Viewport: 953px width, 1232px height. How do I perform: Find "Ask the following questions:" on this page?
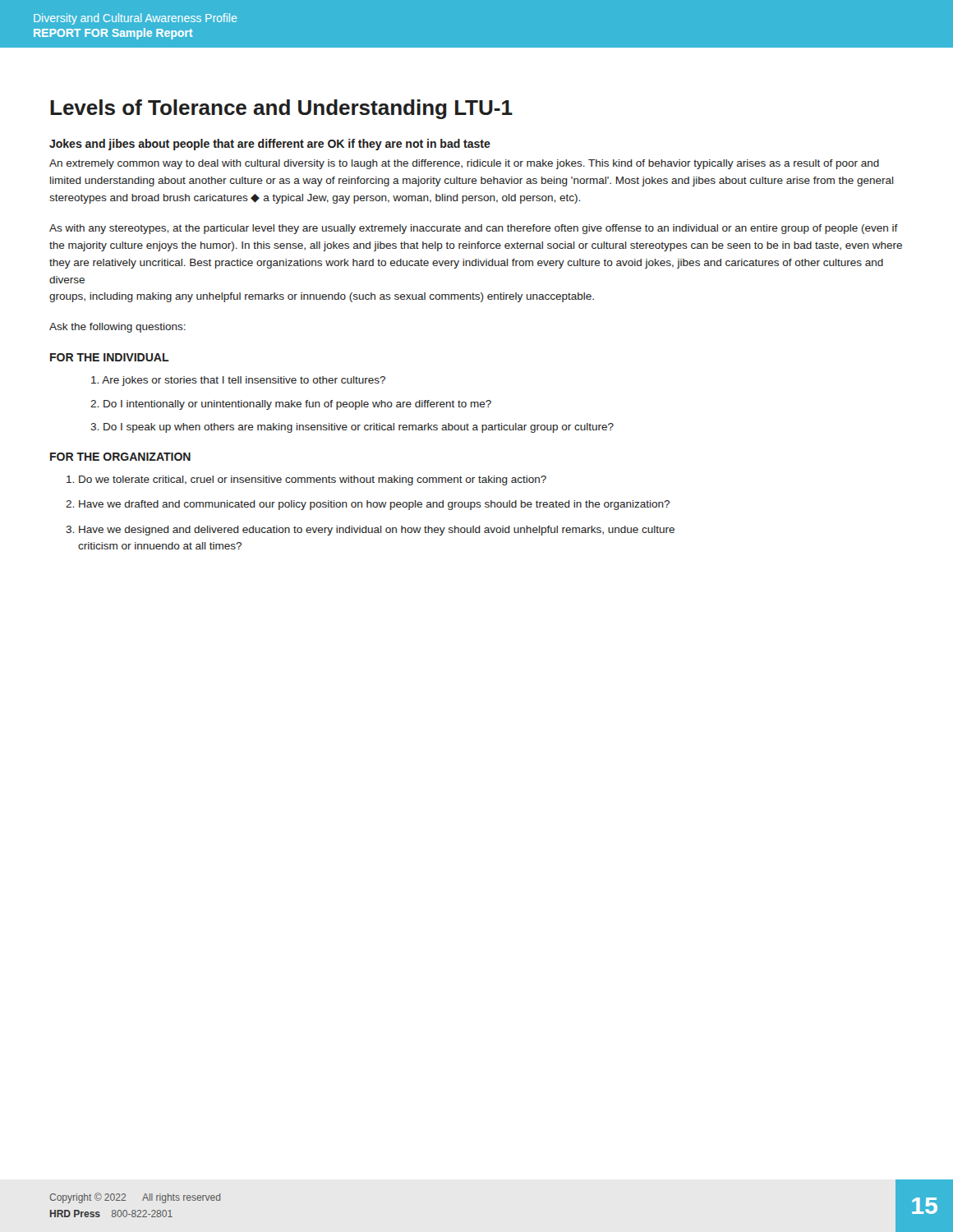point(118,327)
